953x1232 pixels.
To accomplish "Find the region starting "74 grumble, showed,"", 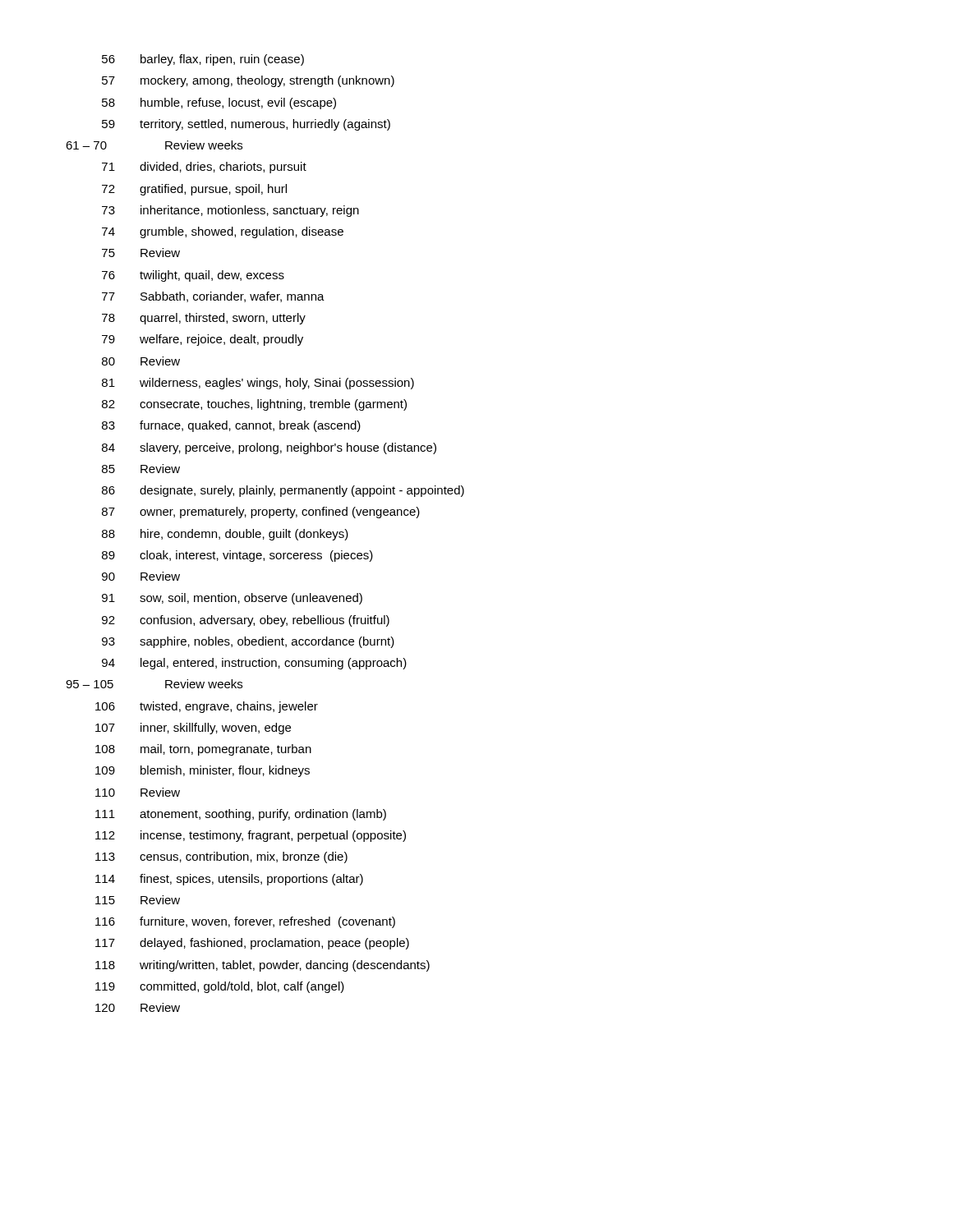I will [223, 232].
